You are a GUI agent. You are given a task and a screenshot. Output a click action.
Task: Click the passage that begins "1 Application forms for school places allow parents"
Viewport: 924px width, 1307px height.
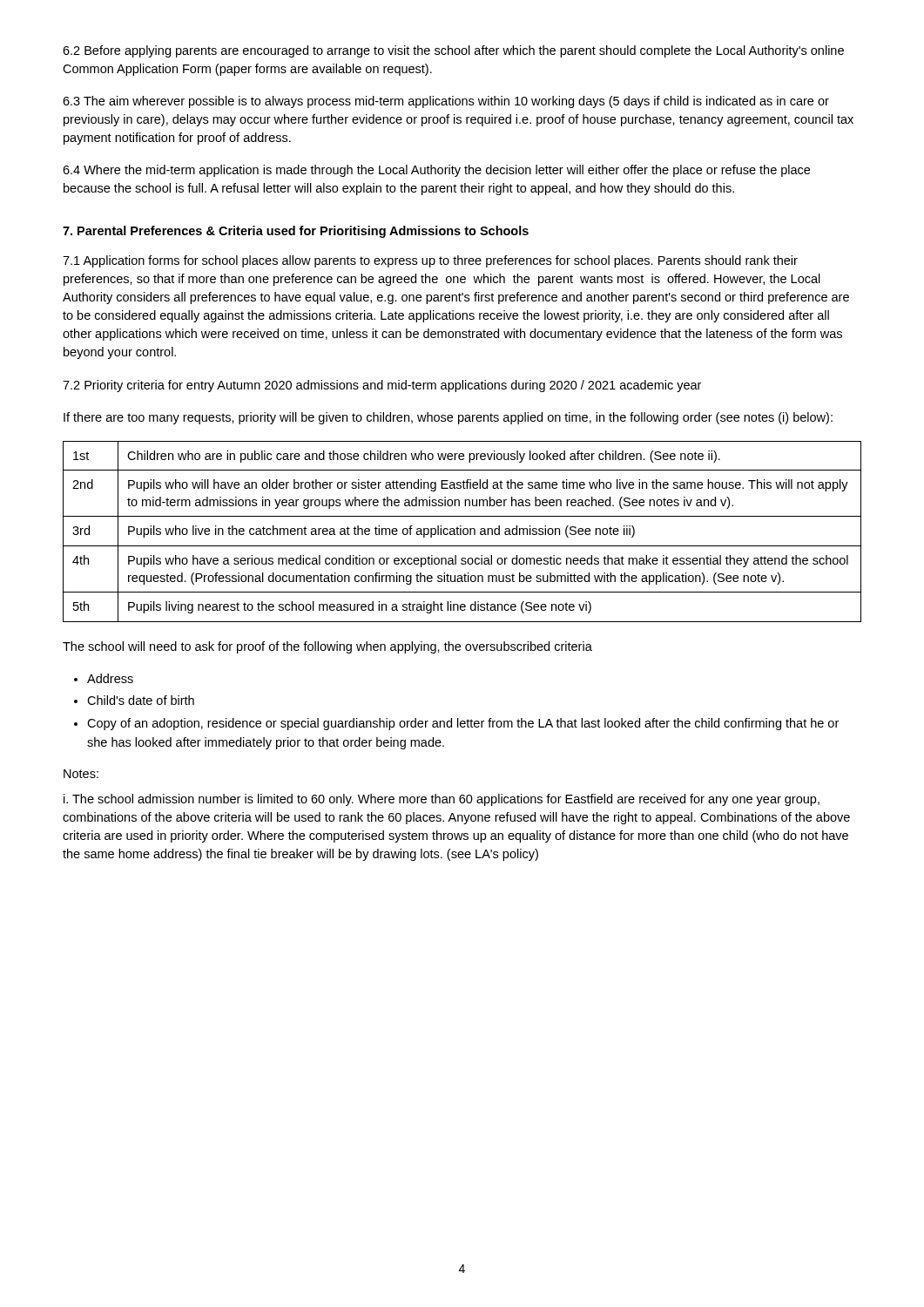coord(456,307)
